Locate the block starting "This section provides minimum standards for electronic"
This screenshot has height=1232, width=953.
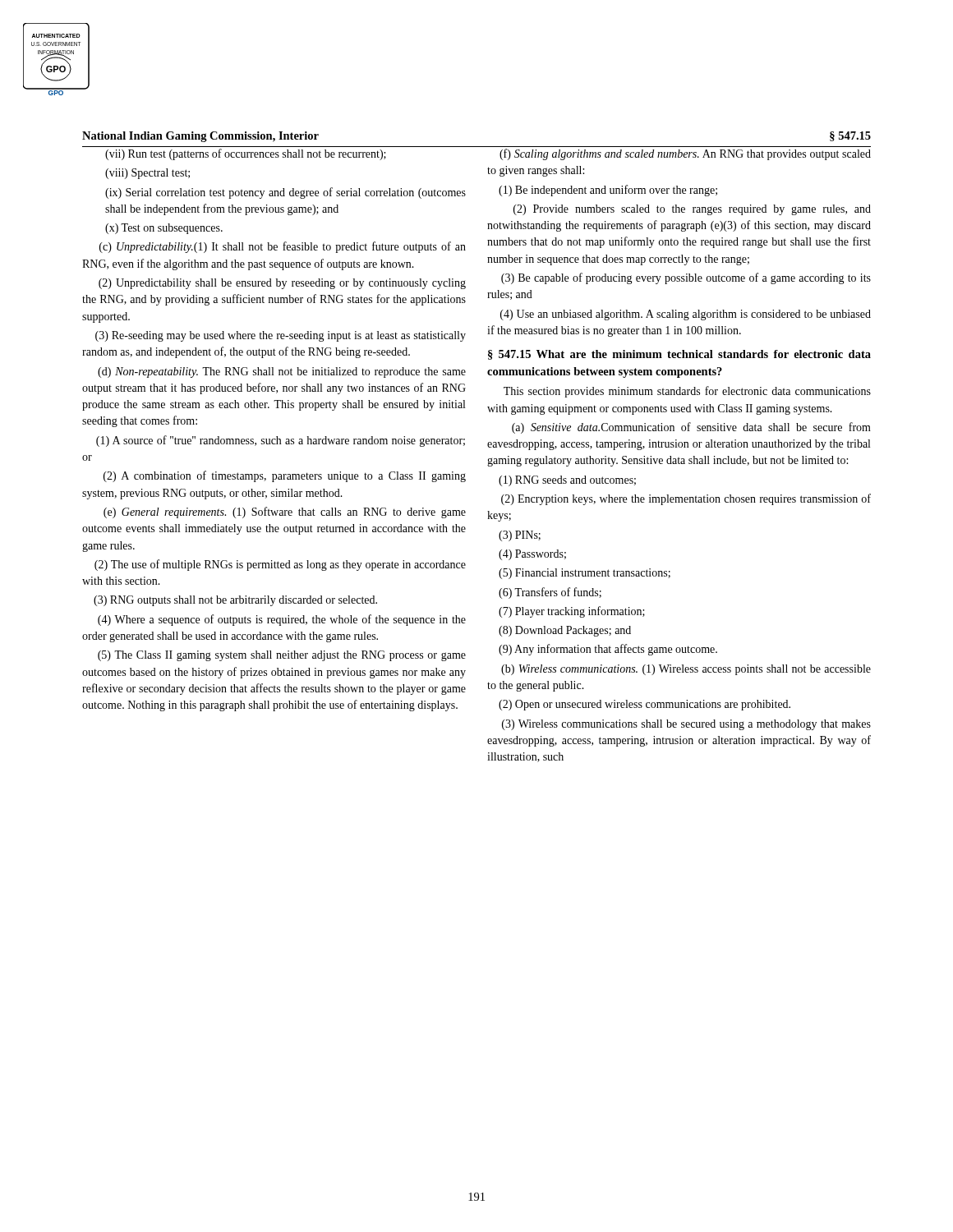679,575
